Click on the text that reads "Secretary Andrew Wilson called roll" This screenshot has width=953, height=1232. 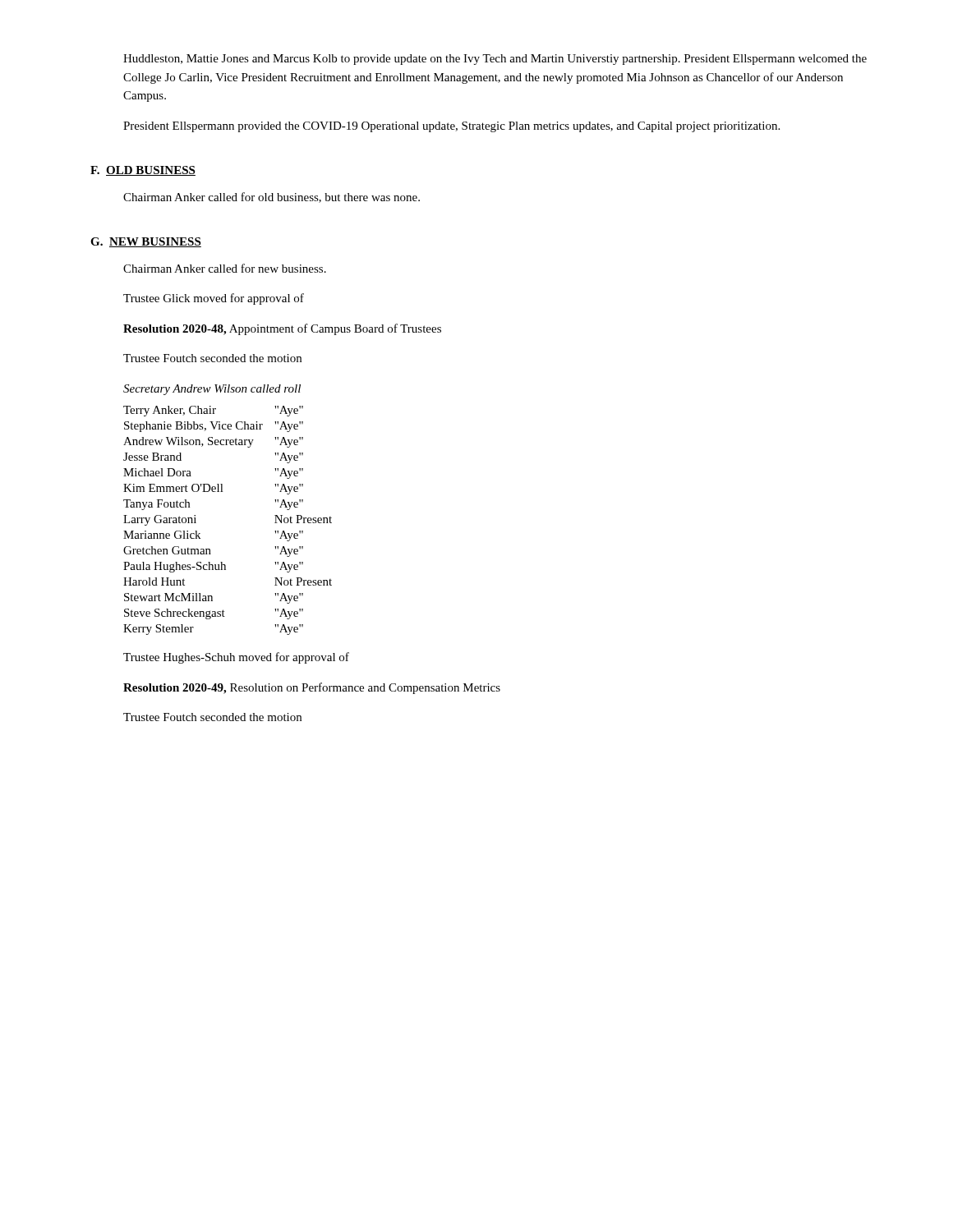[x=212, y=388]
